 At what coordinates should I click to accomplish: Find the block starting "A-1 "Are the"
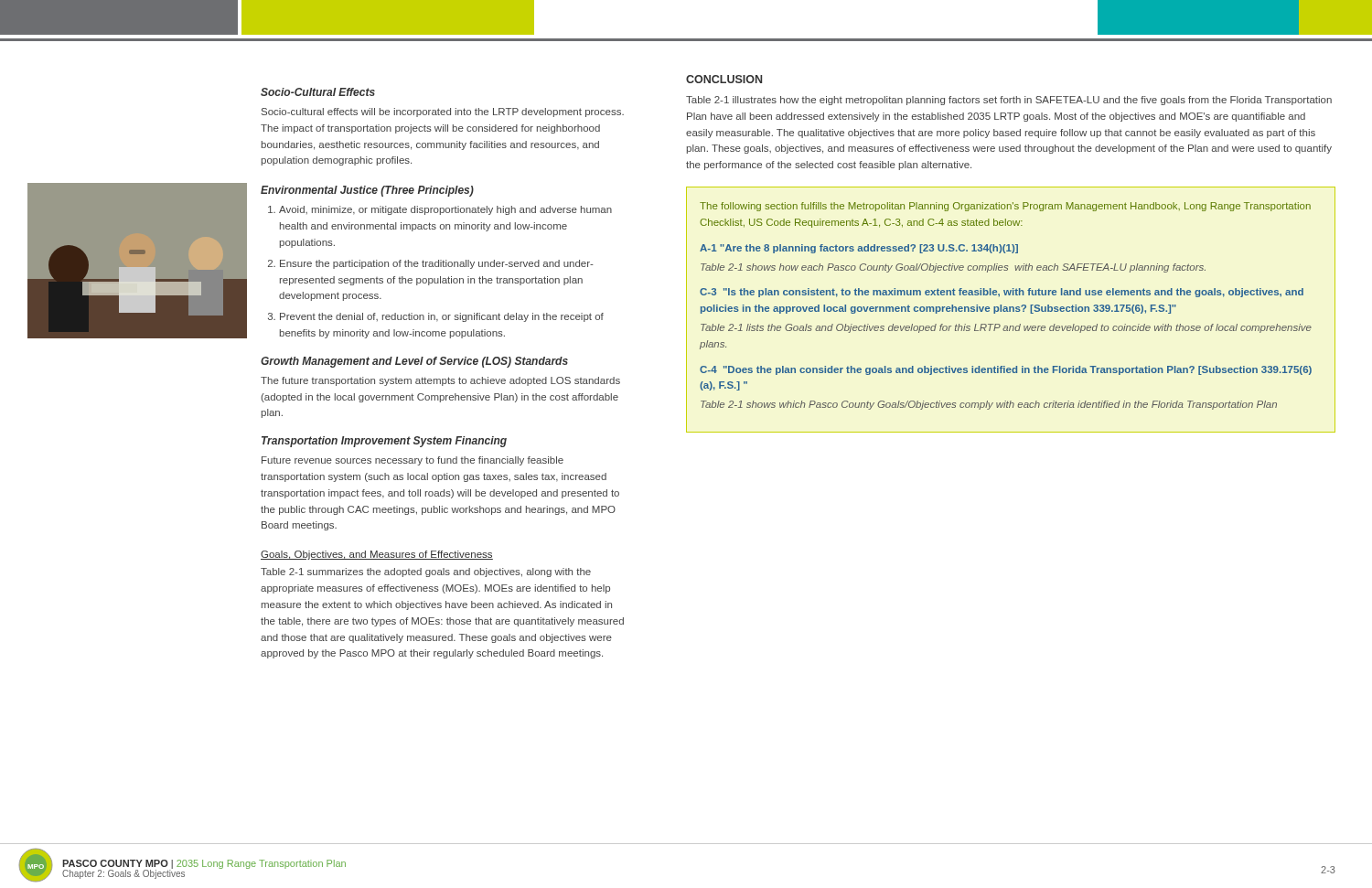pyautogui.click(x=859, y=248)
